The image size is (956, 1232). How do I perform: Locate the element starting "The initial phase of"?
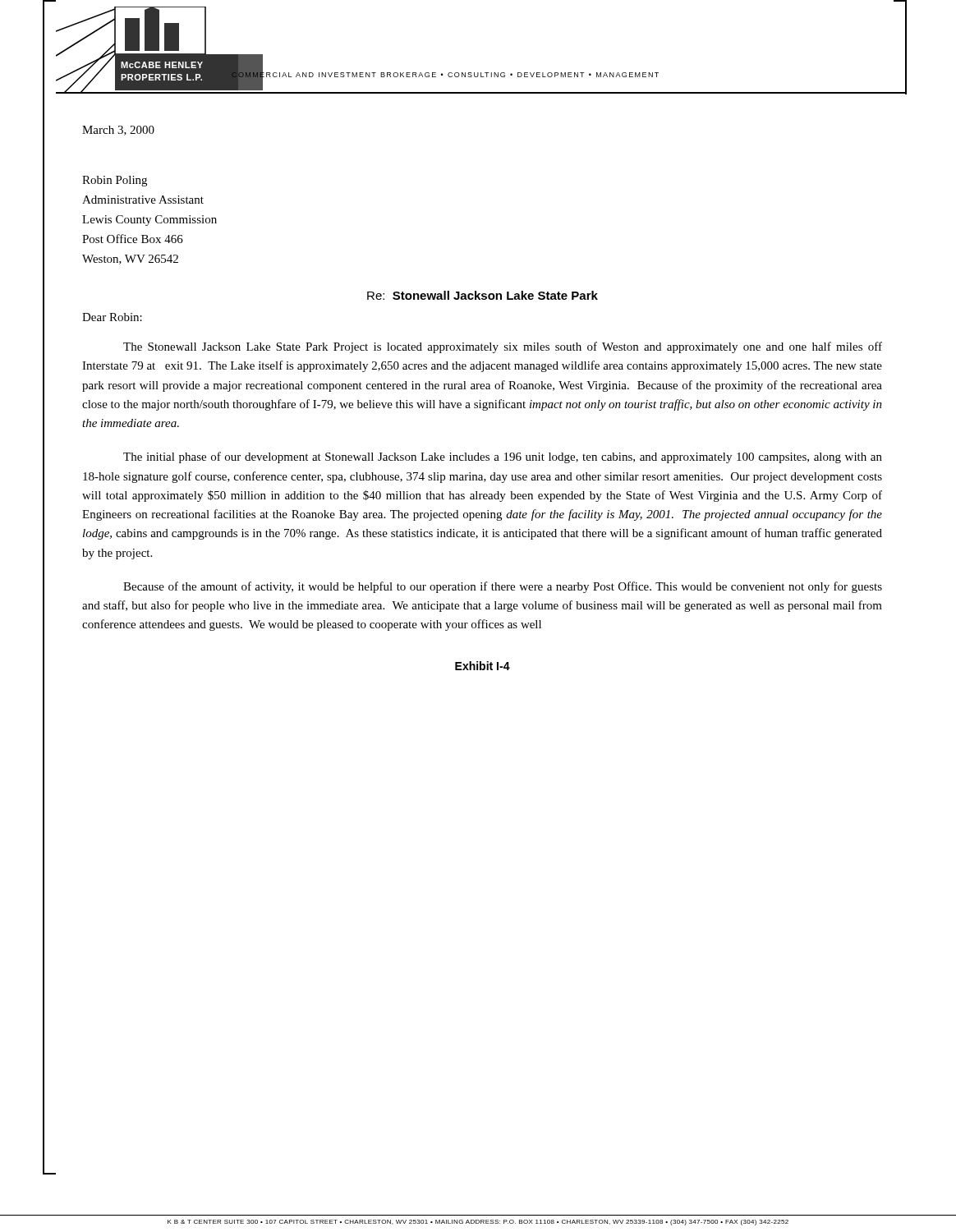point(482,505)
